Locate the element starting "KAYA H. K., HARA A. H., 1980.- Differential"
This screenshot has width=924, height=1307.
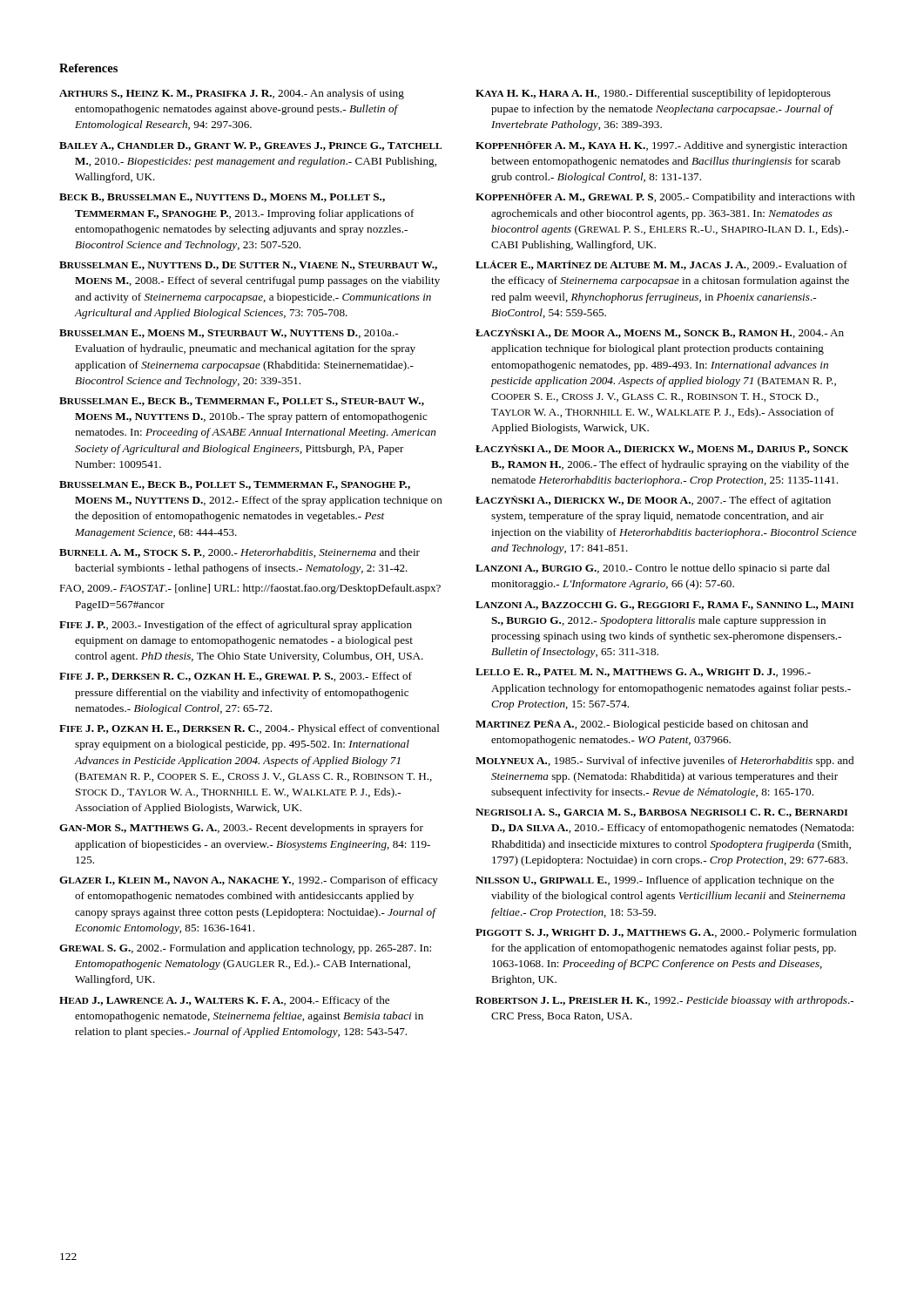point(654,109)
